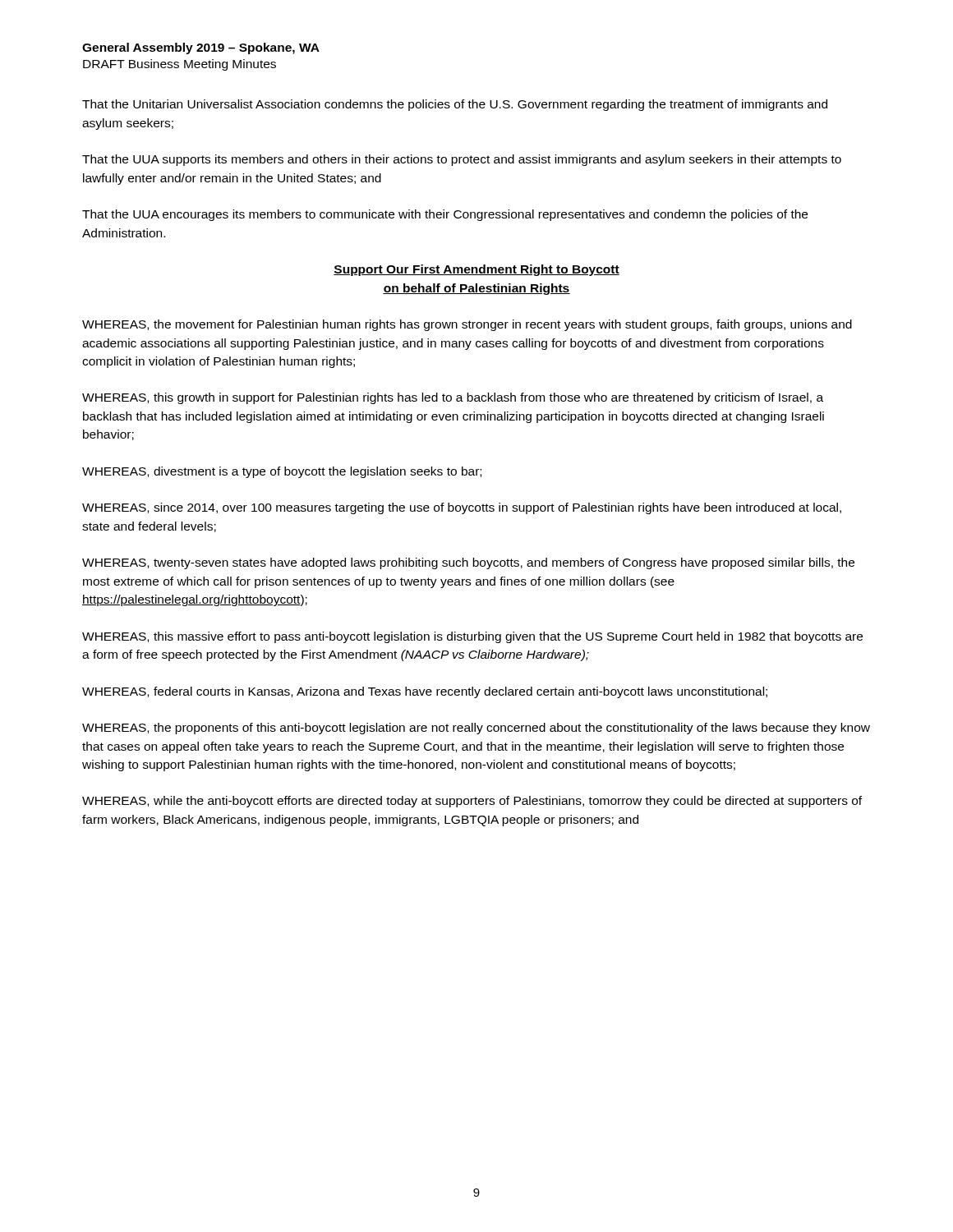The height and width of the screenshot is (1232, 953).
Task: Click the passage that begins "WHEREAS, while the anti-boycott"
Action: point(472,810)
